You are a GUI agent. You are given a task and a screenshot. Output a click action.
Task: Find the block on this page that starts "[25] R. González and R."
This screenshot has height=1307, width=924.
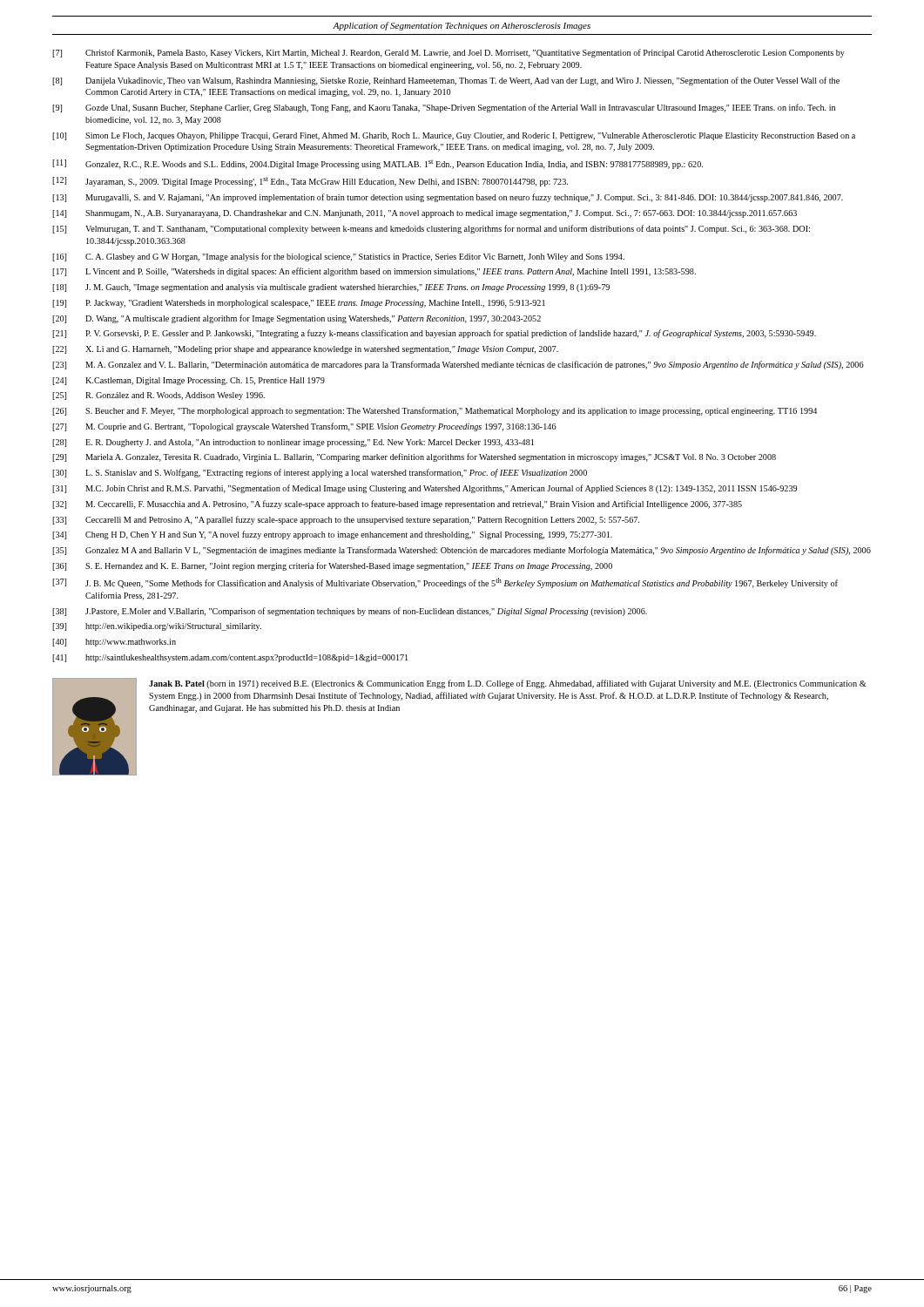[x=462, y=396]
